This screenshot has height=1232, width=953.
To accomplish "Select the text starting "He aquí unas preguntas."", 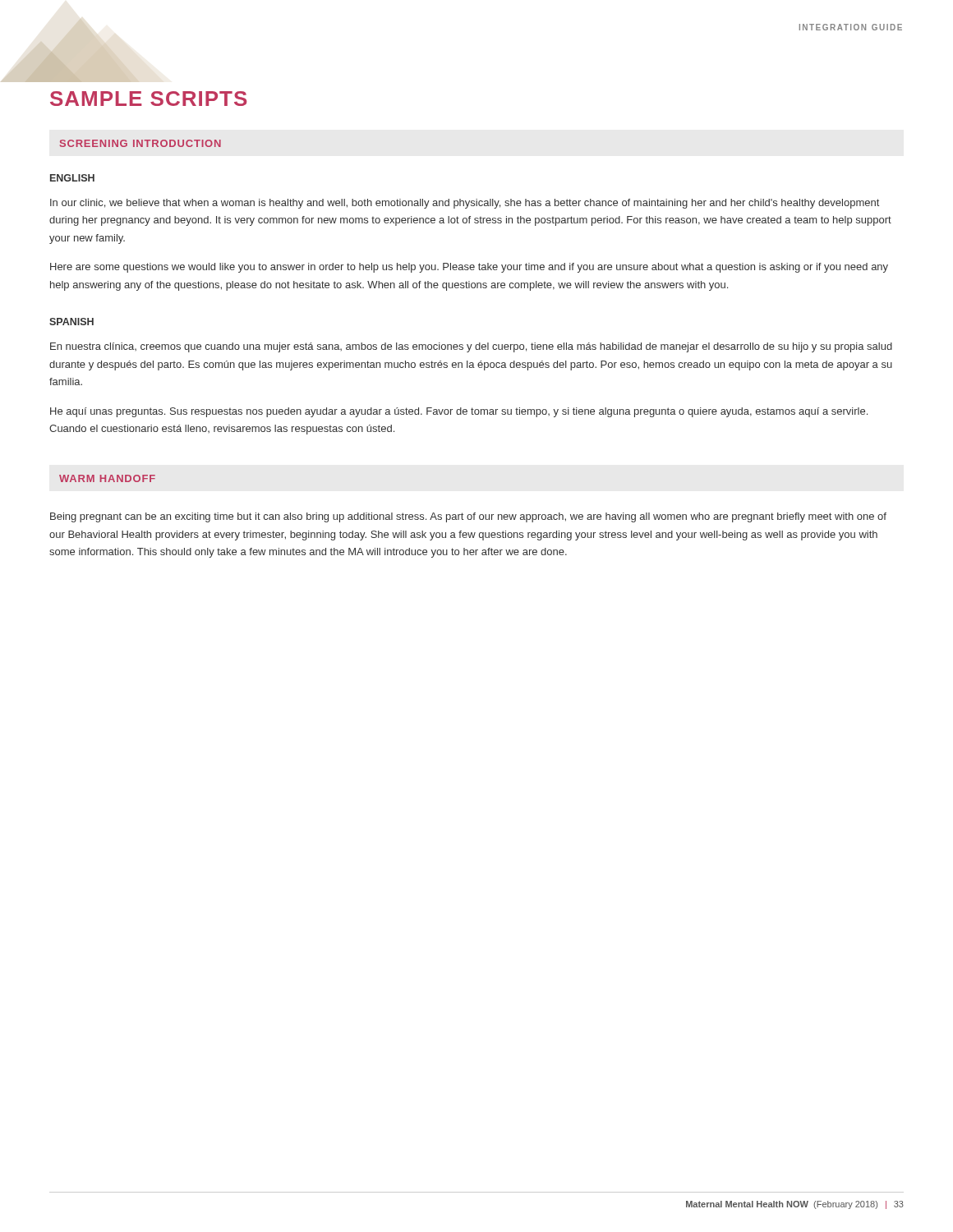I will pyautogui.click(x=459, y=419).
